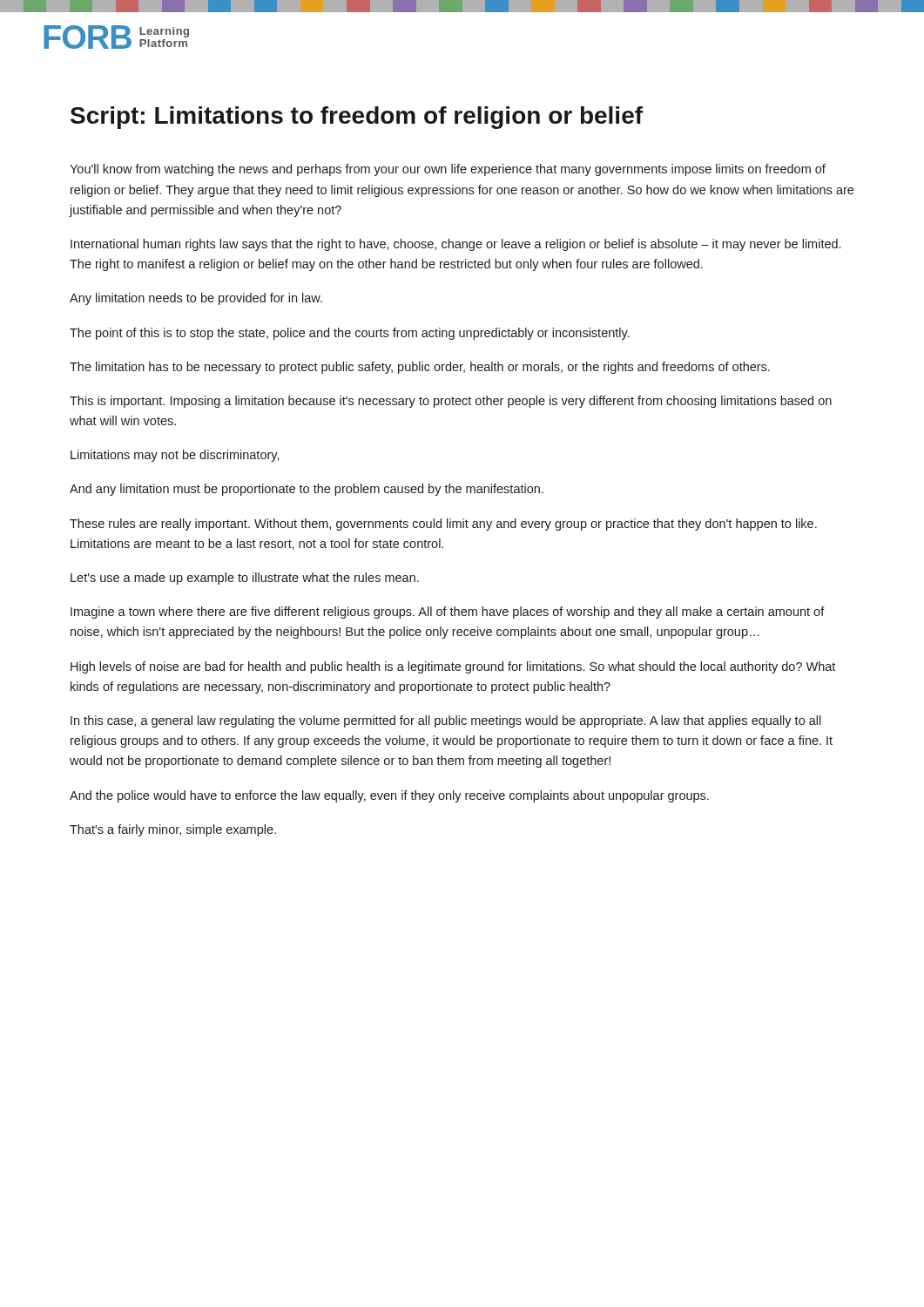Locate the text block with the text "The limitation has to be"
The height and width of the screenshot is (1307, 924).
(462, 367)
